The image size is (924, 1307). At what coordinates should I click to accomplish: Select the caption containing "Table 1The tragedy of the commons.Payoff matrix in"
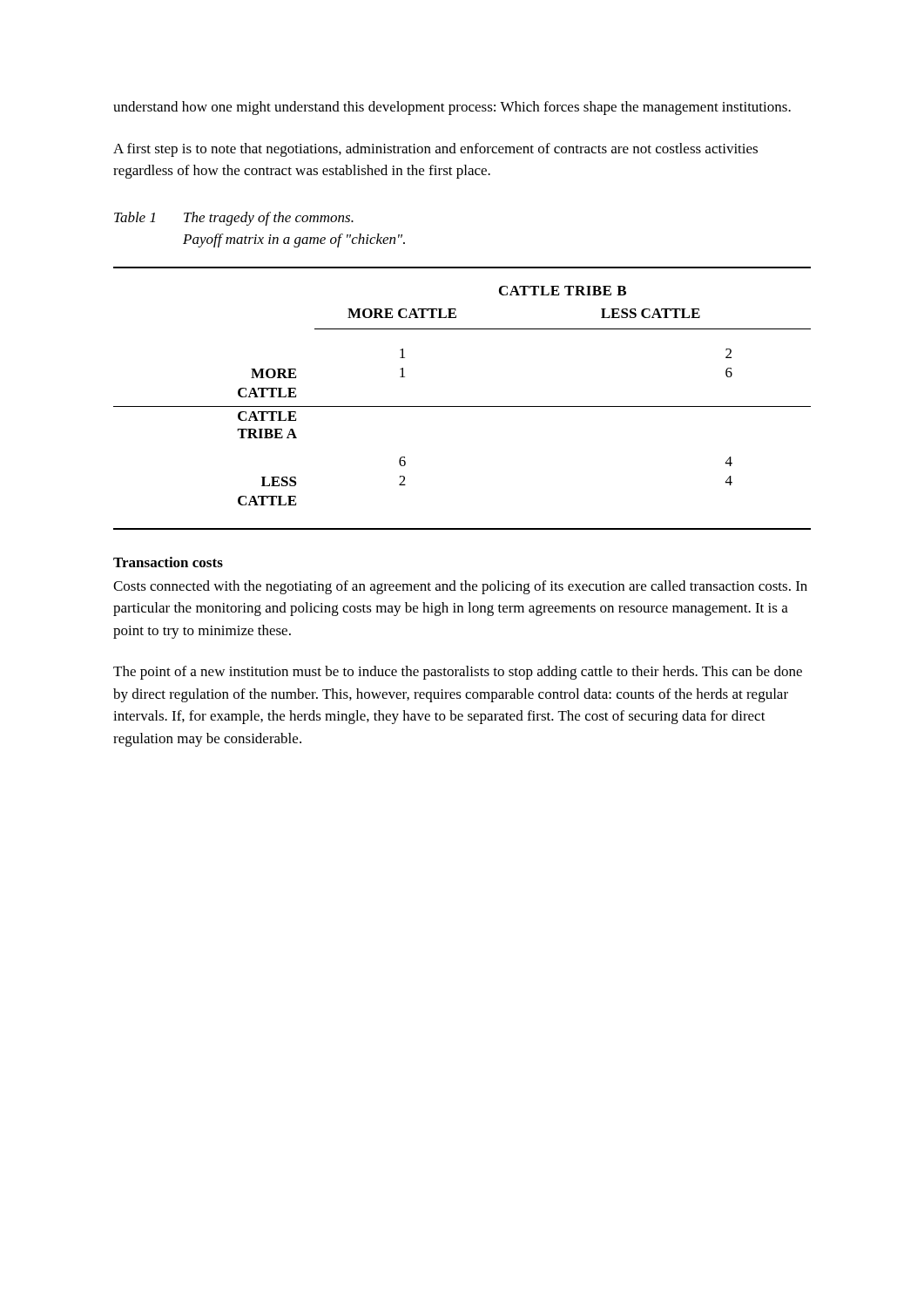260,228
